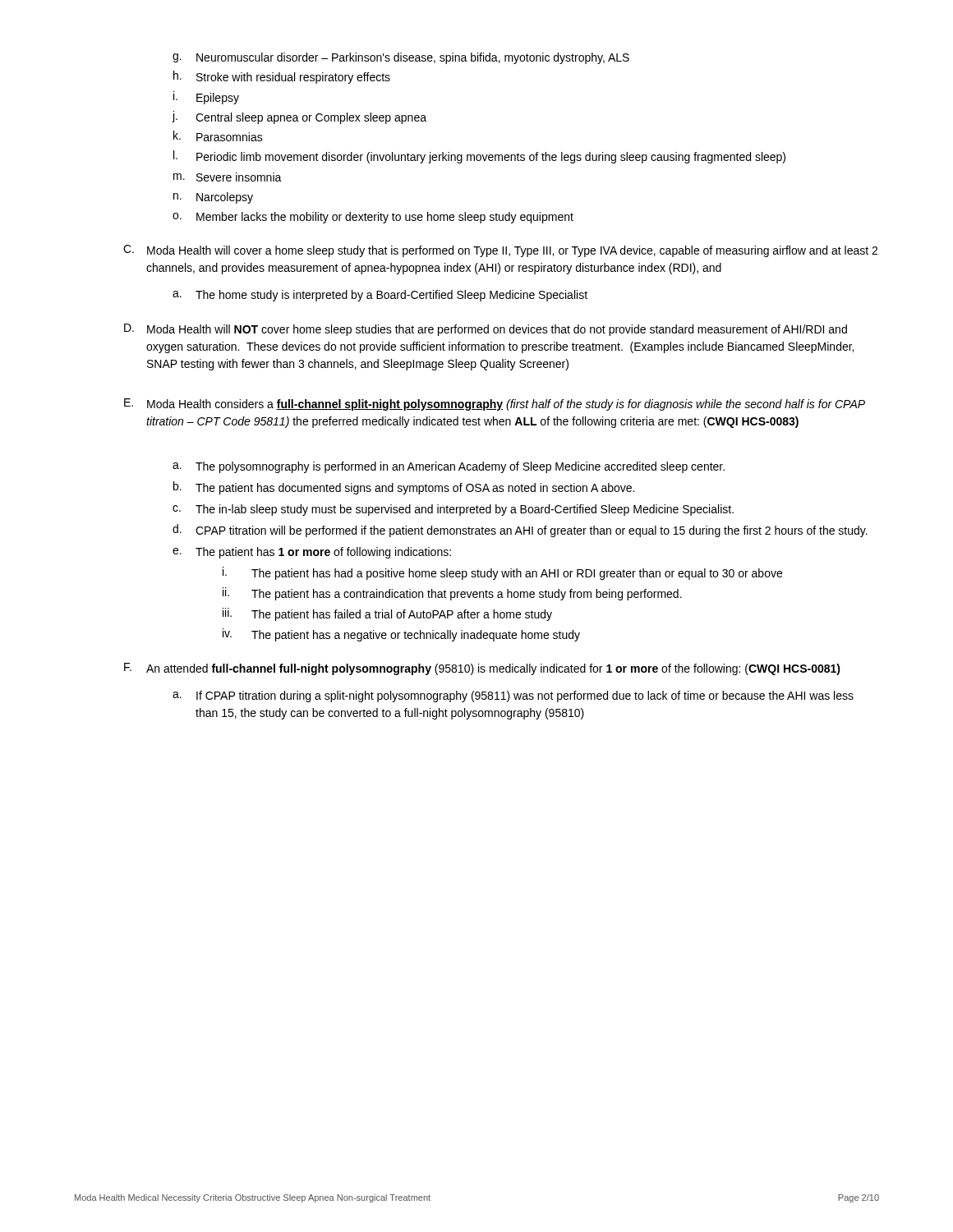Select the passage starting "g. Neuromuscular disorder"
The image size is (953, 1232).
pyautogui.click(x=401, y=58)
